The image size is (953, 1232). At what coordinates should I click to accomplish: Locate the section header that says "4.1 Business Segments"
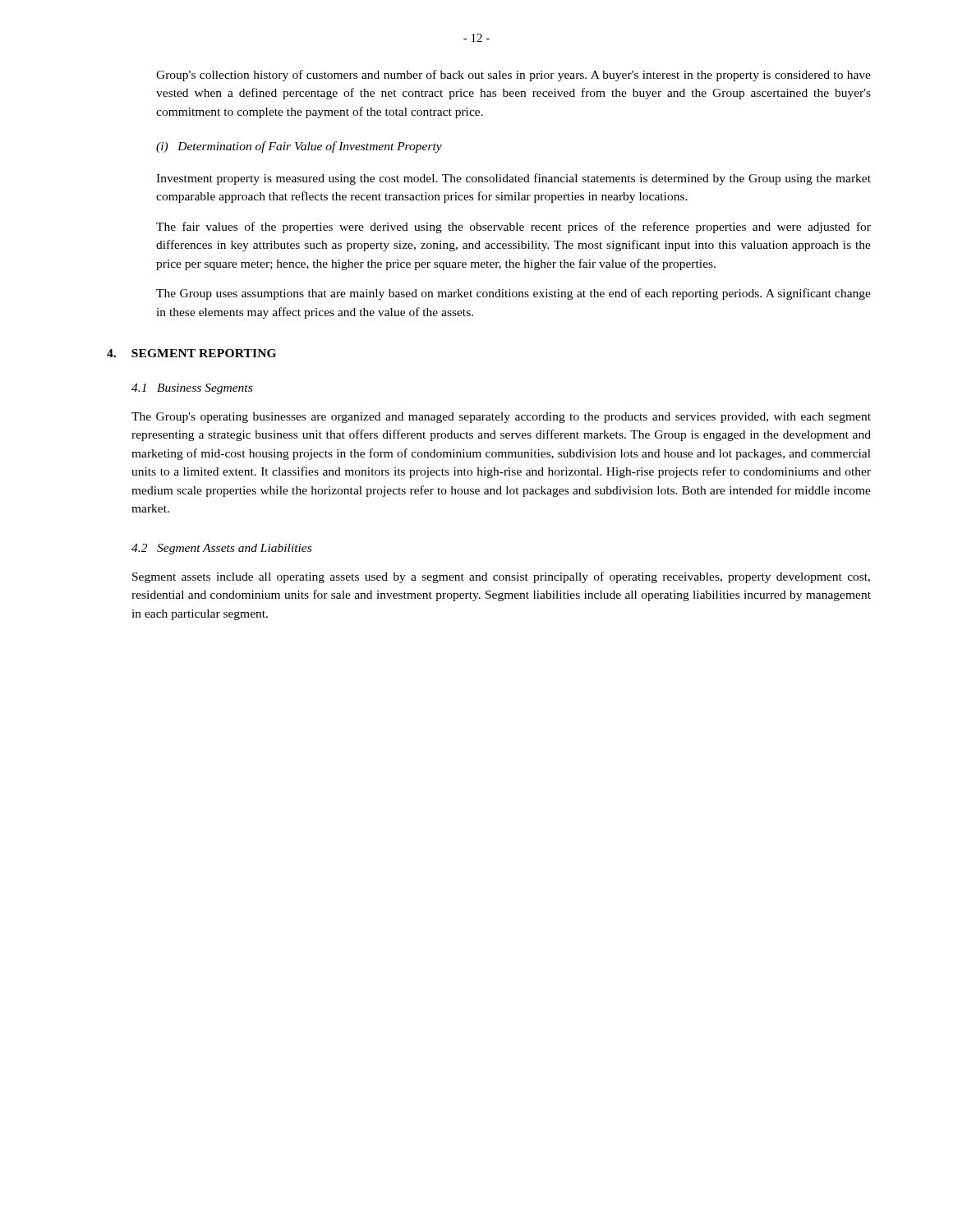coord(192,389)
